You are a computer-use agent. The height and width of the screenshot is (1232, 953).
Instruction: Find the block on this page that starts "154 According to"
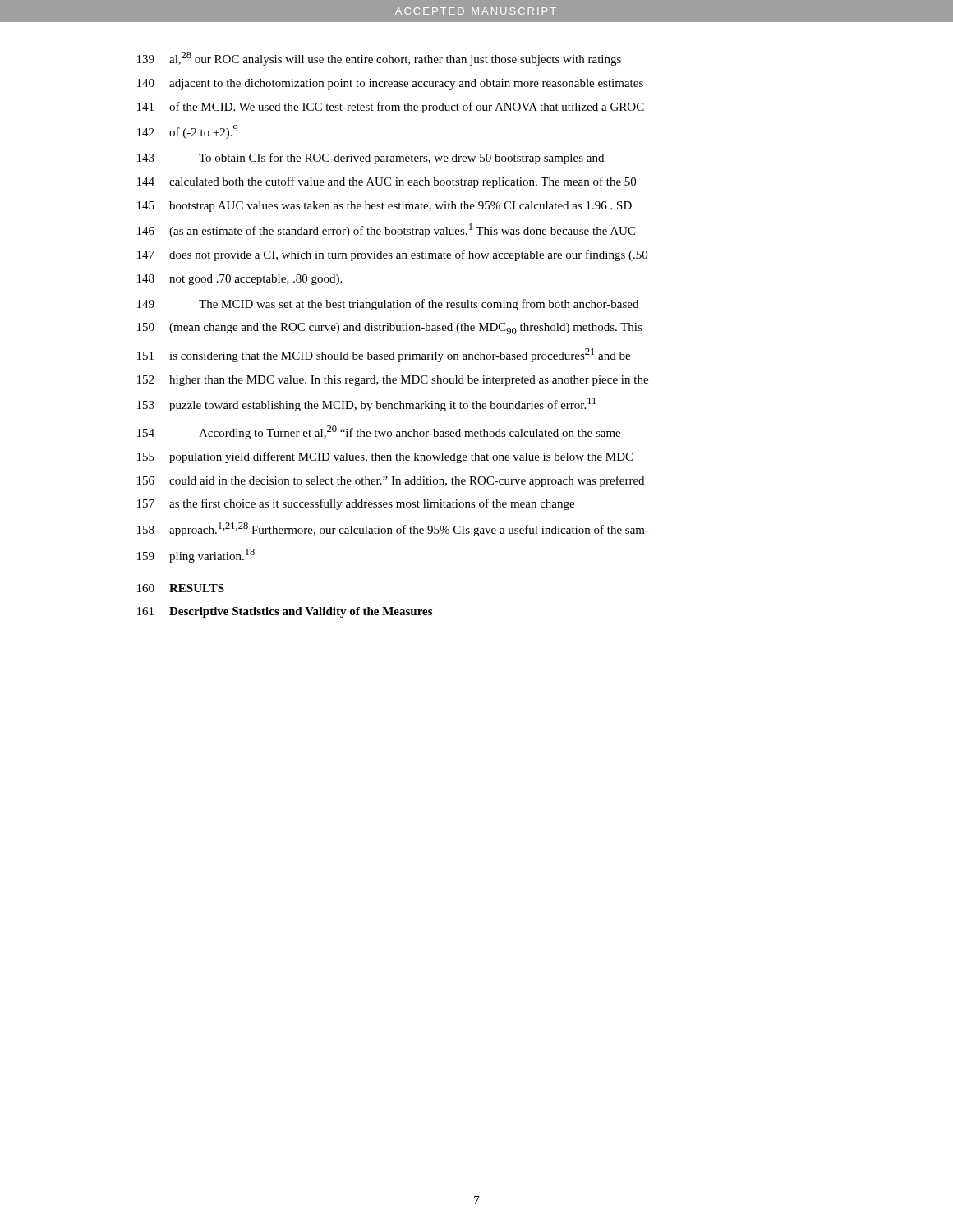point(476,432)
